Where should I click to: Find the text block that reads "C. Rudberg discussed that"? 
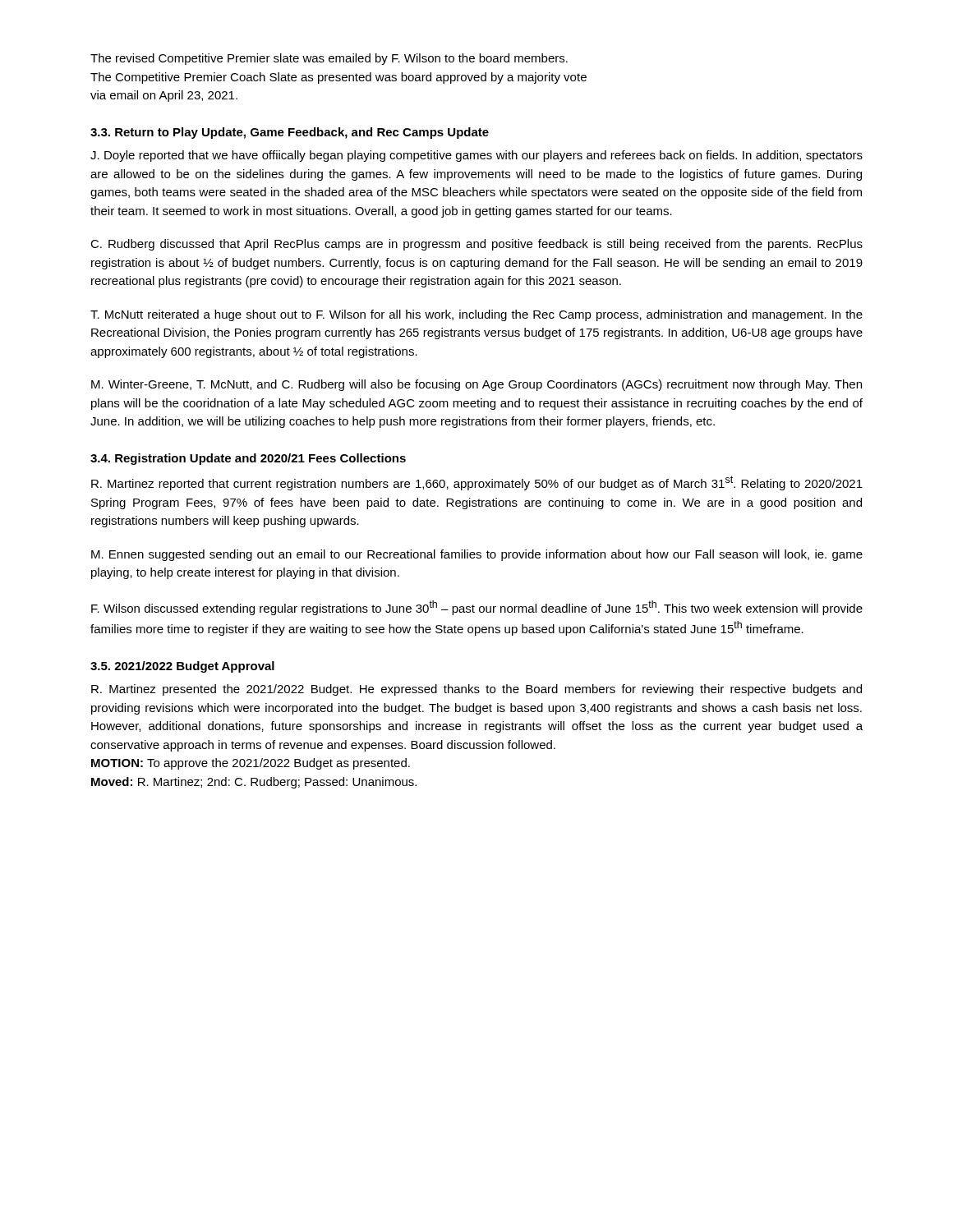(476, 262)
